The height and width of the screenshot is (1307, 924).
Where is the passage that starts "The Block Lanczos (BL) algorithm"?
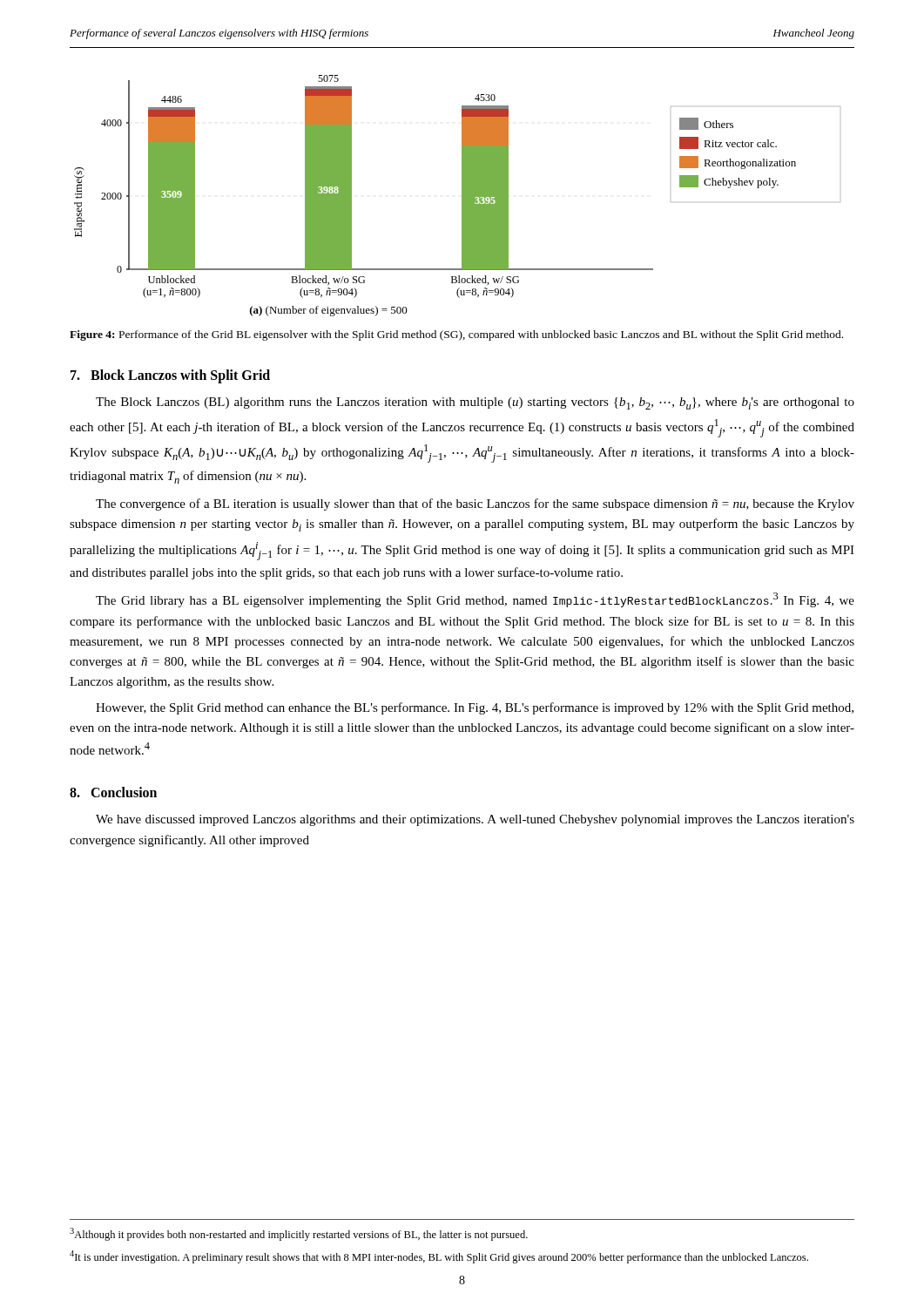click(462, 576)
